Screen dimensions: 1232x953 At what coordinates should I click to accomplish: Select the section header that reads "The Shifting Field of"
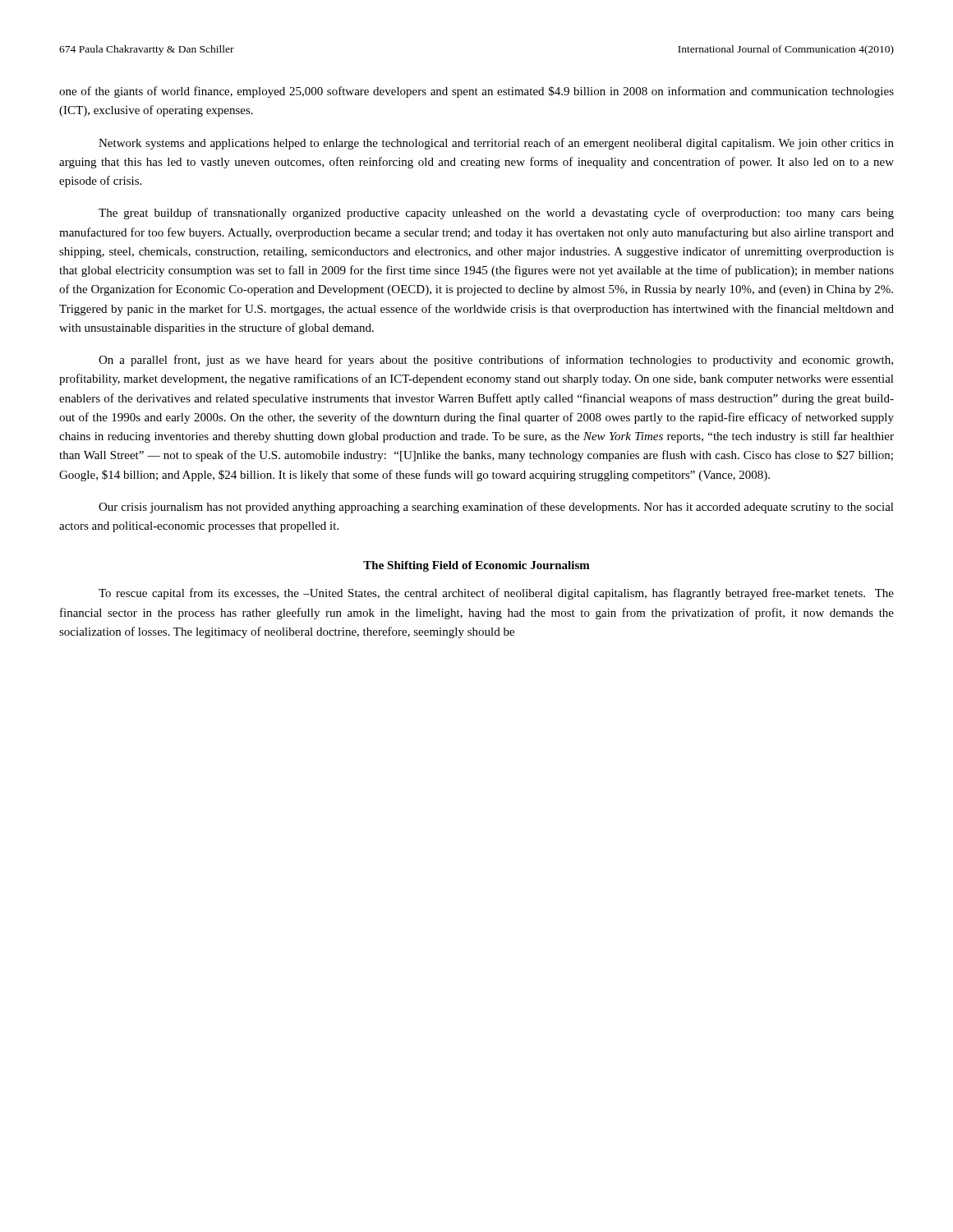pyautogui.click(x=476, y=565)
